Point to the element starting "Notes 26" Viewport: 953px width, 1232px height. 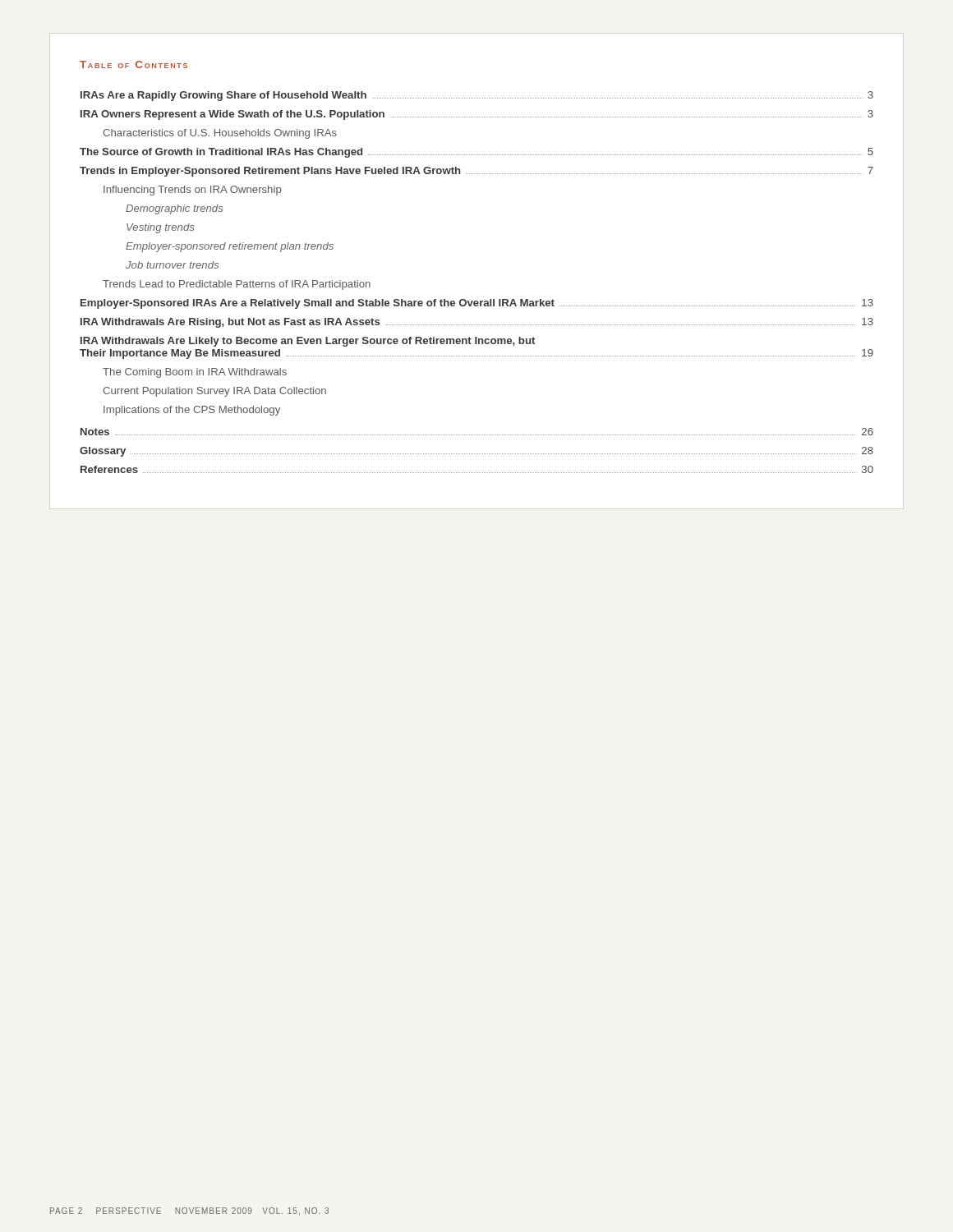(x=476, y=432)
